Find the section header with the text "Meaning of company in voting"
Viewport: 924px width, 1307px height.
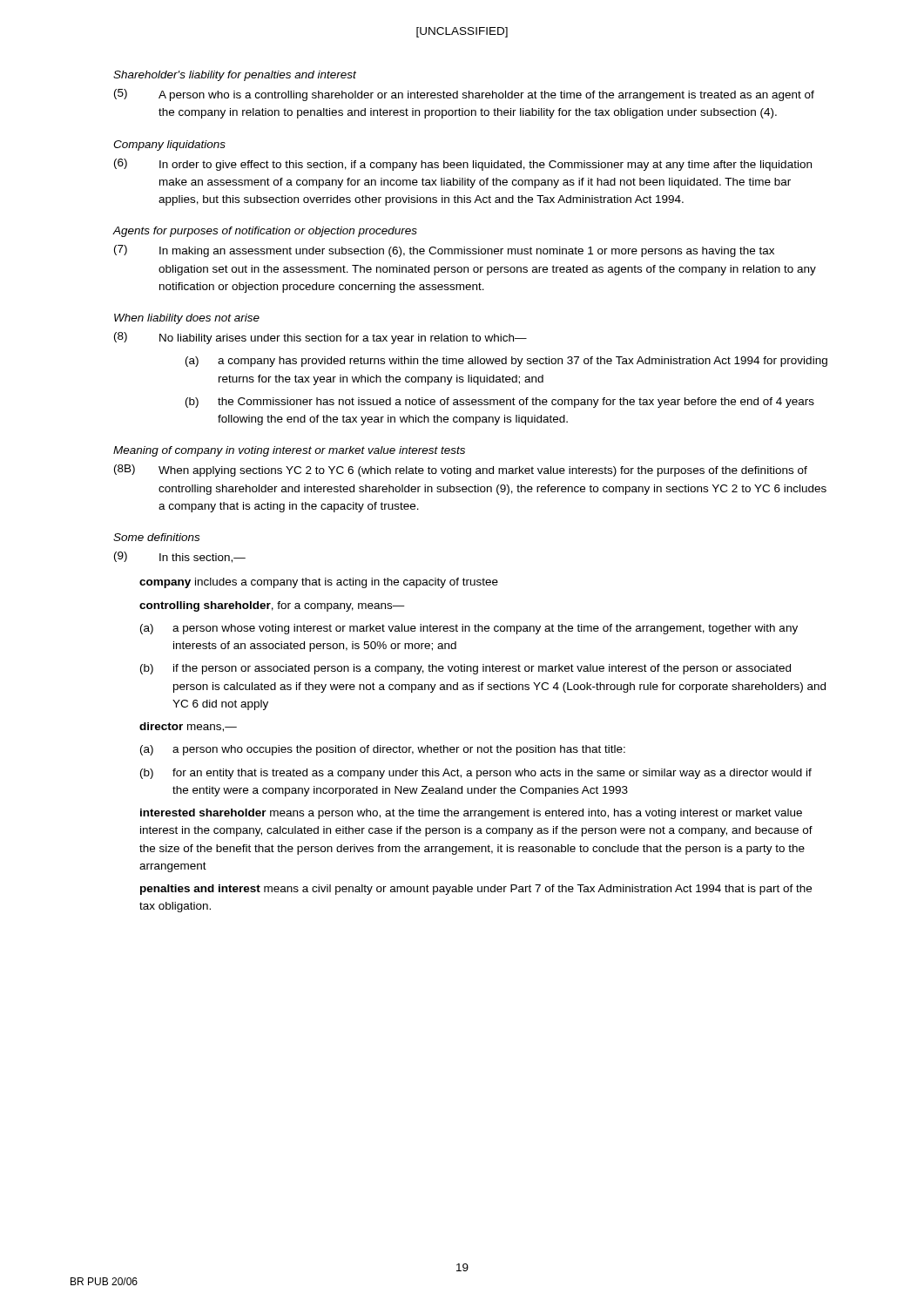coord(289,450)
